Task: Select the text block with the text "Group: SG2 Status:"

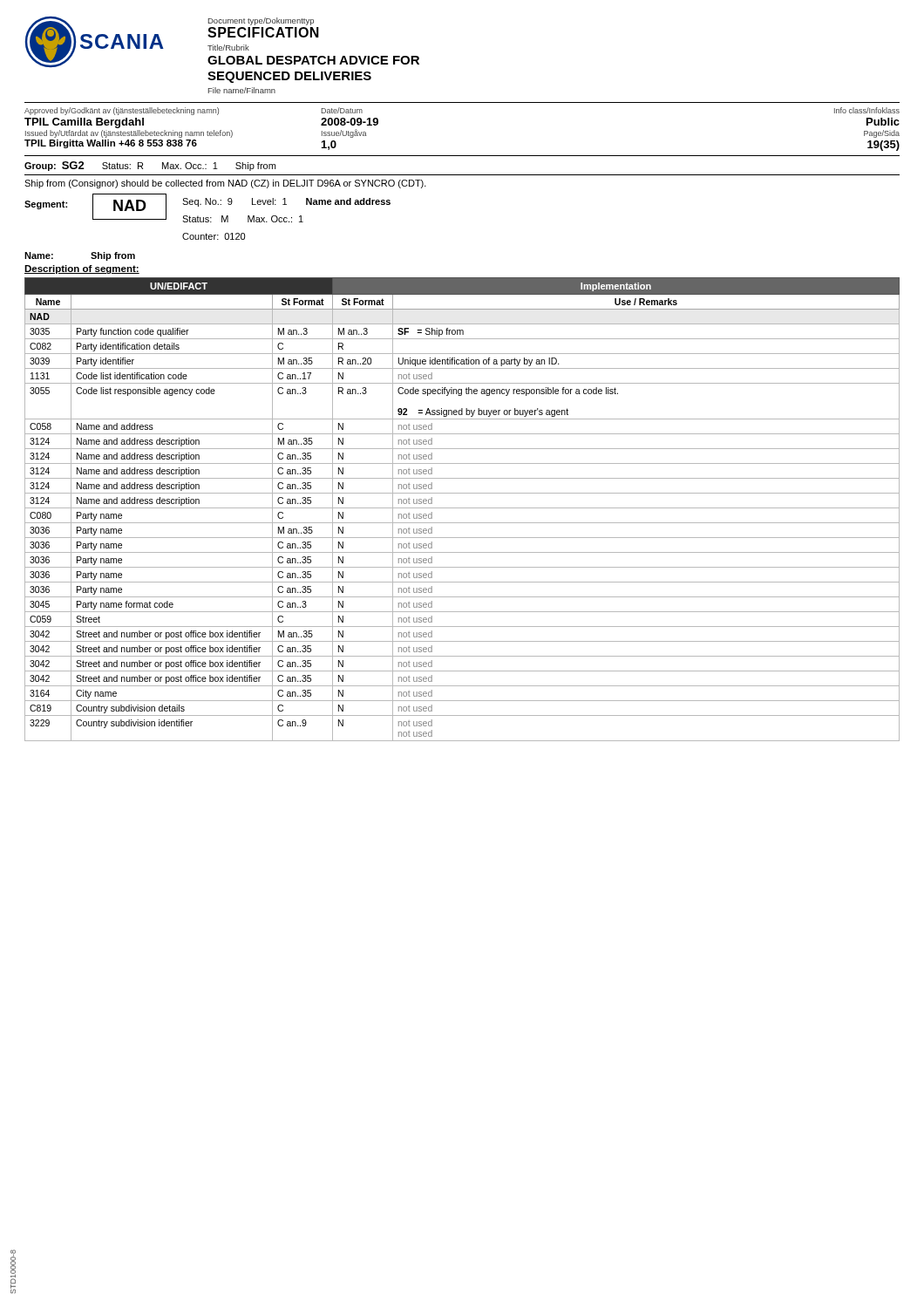Action: pos(150,165)
